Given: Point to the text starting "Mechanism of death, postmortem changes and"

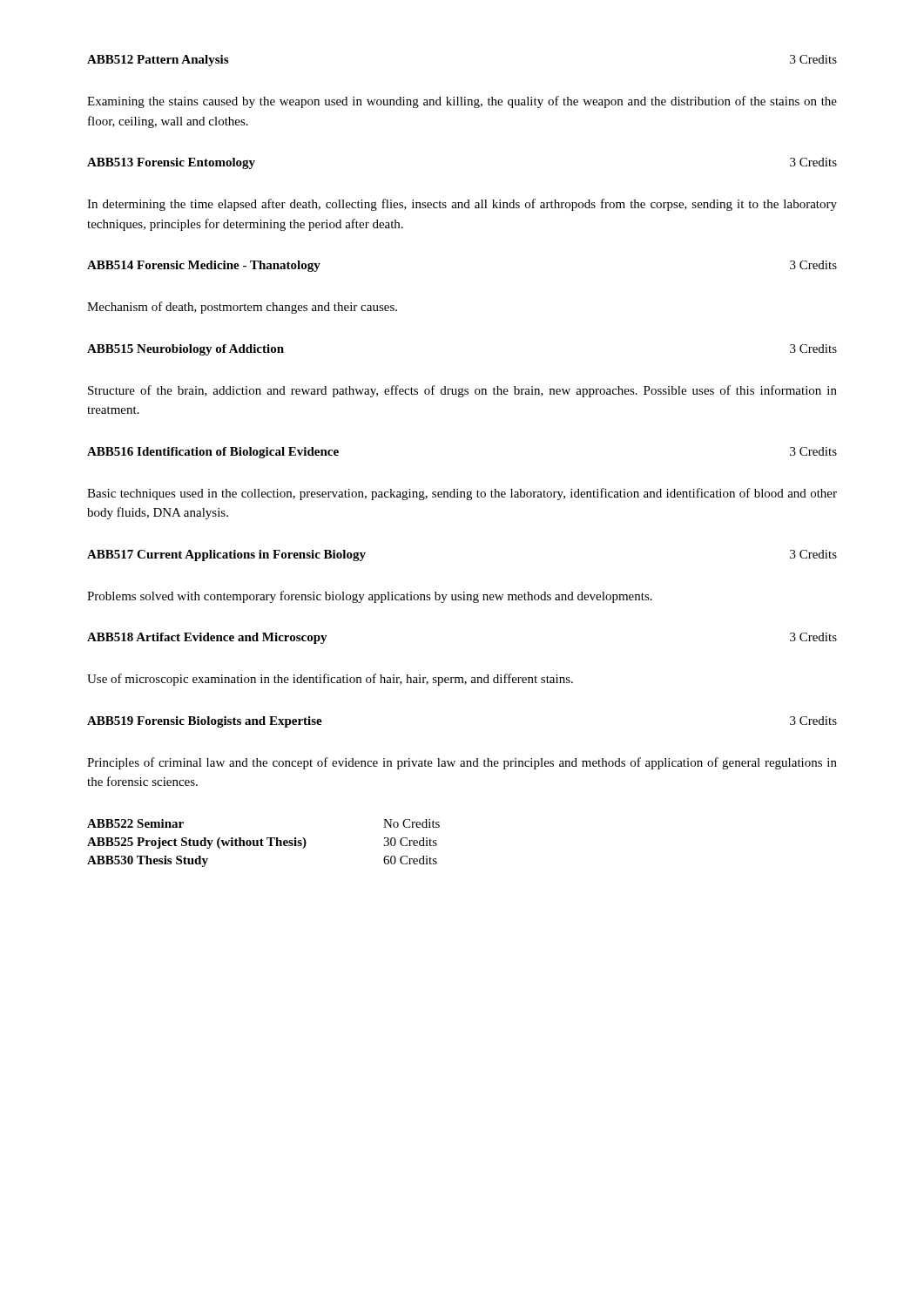Looking at the screenshot, I should (x=242, y=308).
